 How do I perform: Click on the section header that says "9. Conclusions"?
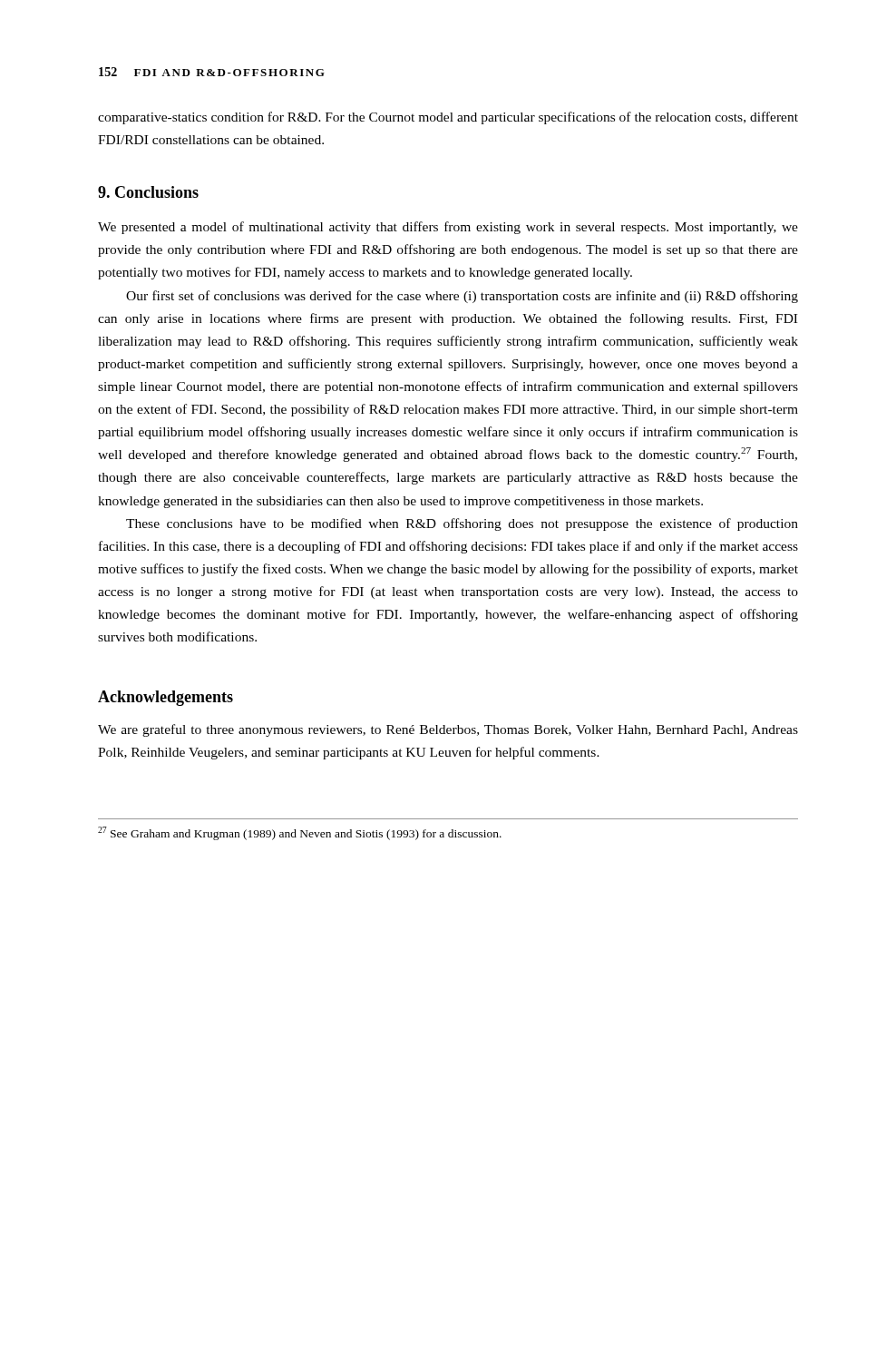148,193
